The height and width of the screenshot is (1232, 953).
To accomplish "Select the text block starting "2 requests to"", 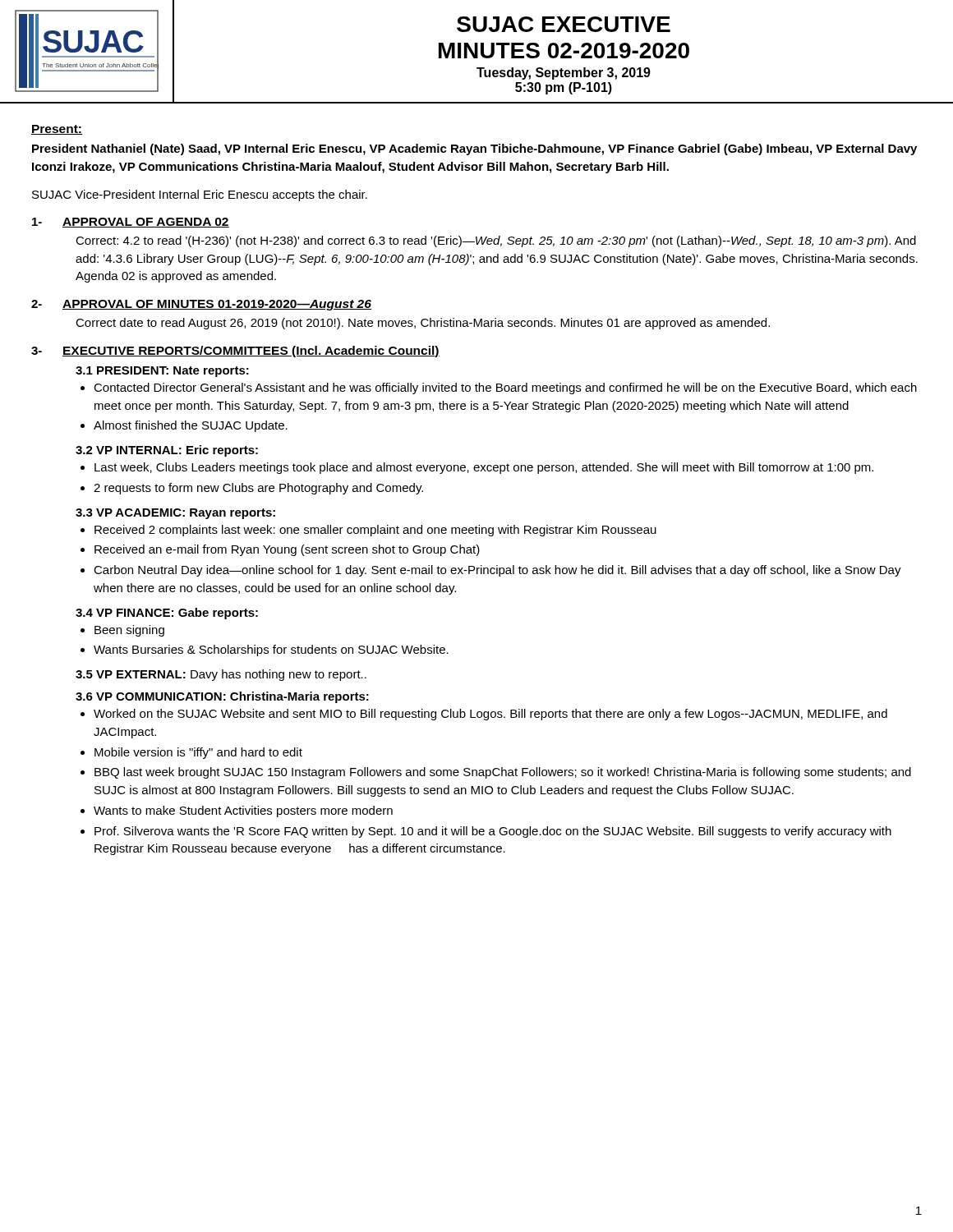I will pos(259,487).
